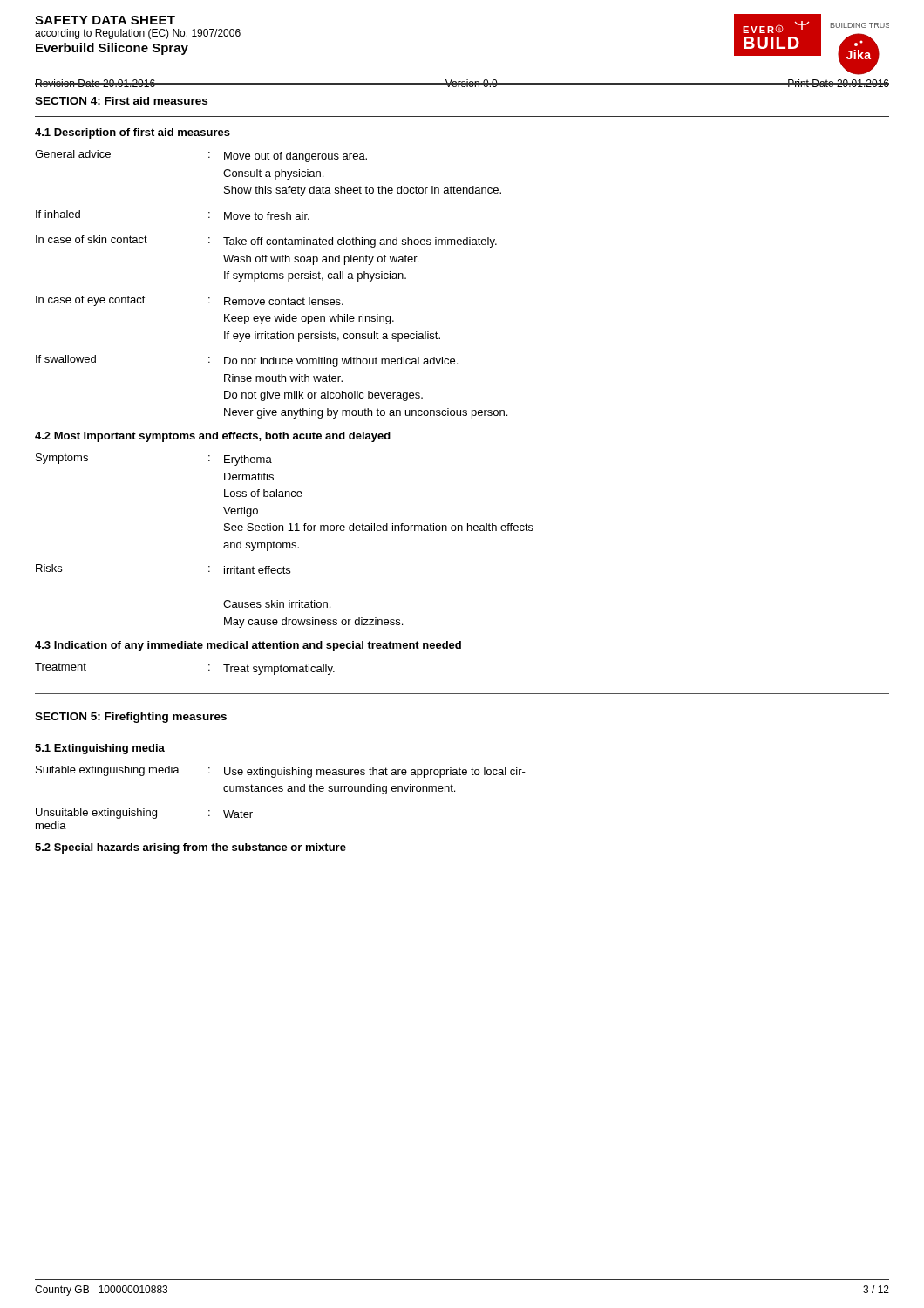This screenshot has height=1308, width=924.
Task: Locate the block of text that opens with "Unsuitable extinguishingmedia :"
Action: 144,814
